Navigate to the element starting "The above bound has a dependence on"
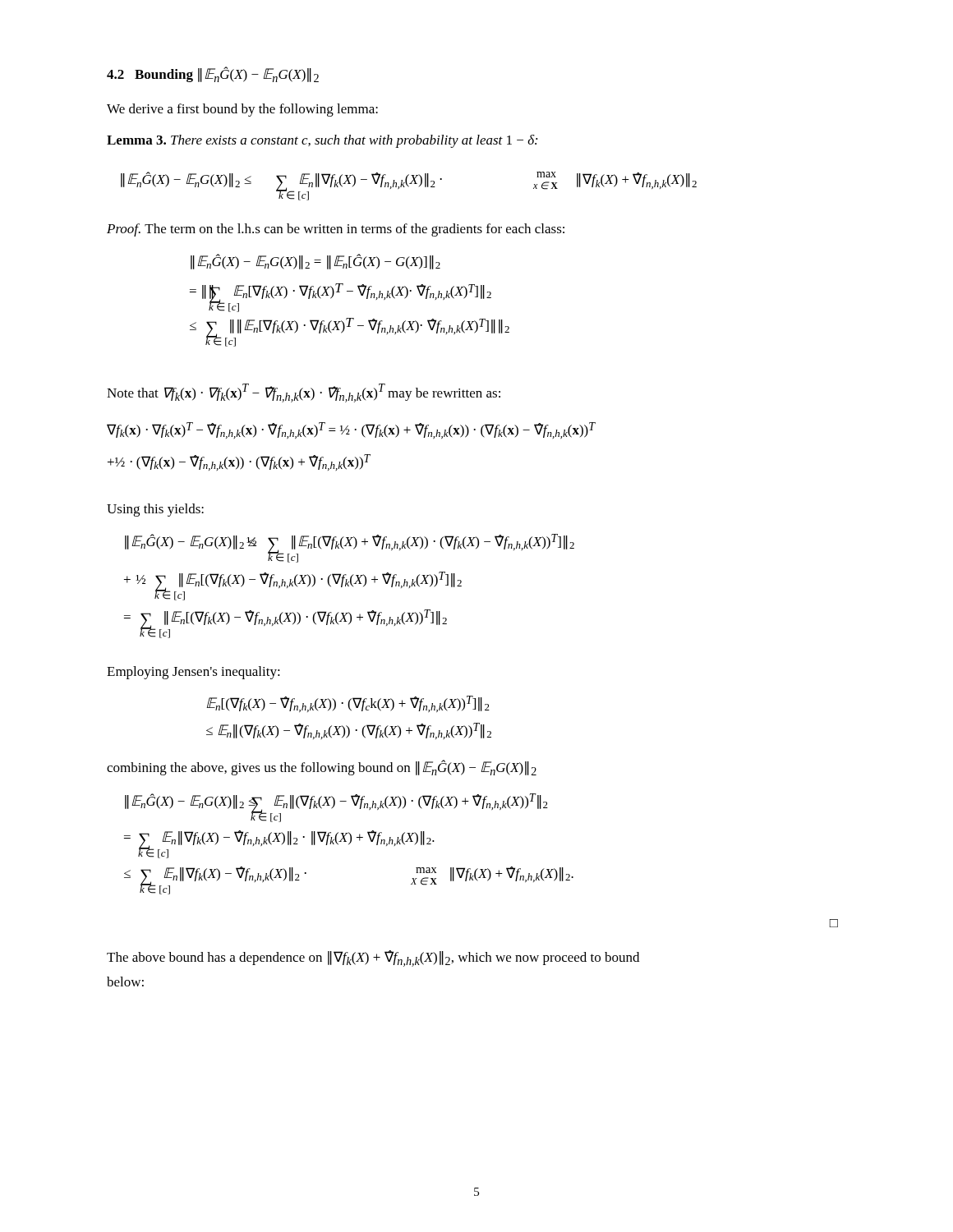This screenshot has width=953, height=1232. (x=373, y=970)
